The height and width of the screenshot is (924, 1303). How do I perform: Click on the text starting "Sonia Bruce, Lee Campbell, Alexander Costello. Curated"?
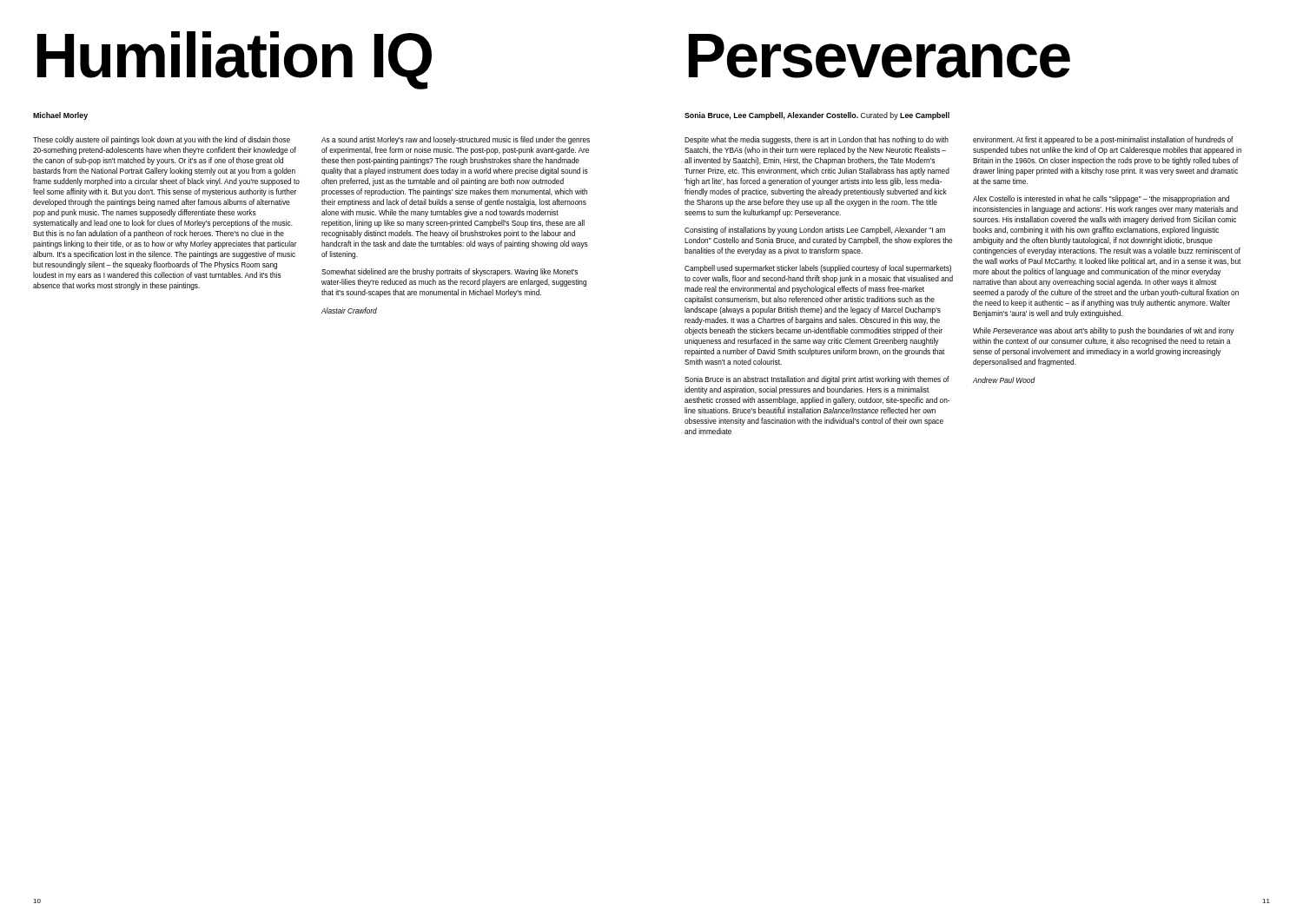click(x=817, y=116)
